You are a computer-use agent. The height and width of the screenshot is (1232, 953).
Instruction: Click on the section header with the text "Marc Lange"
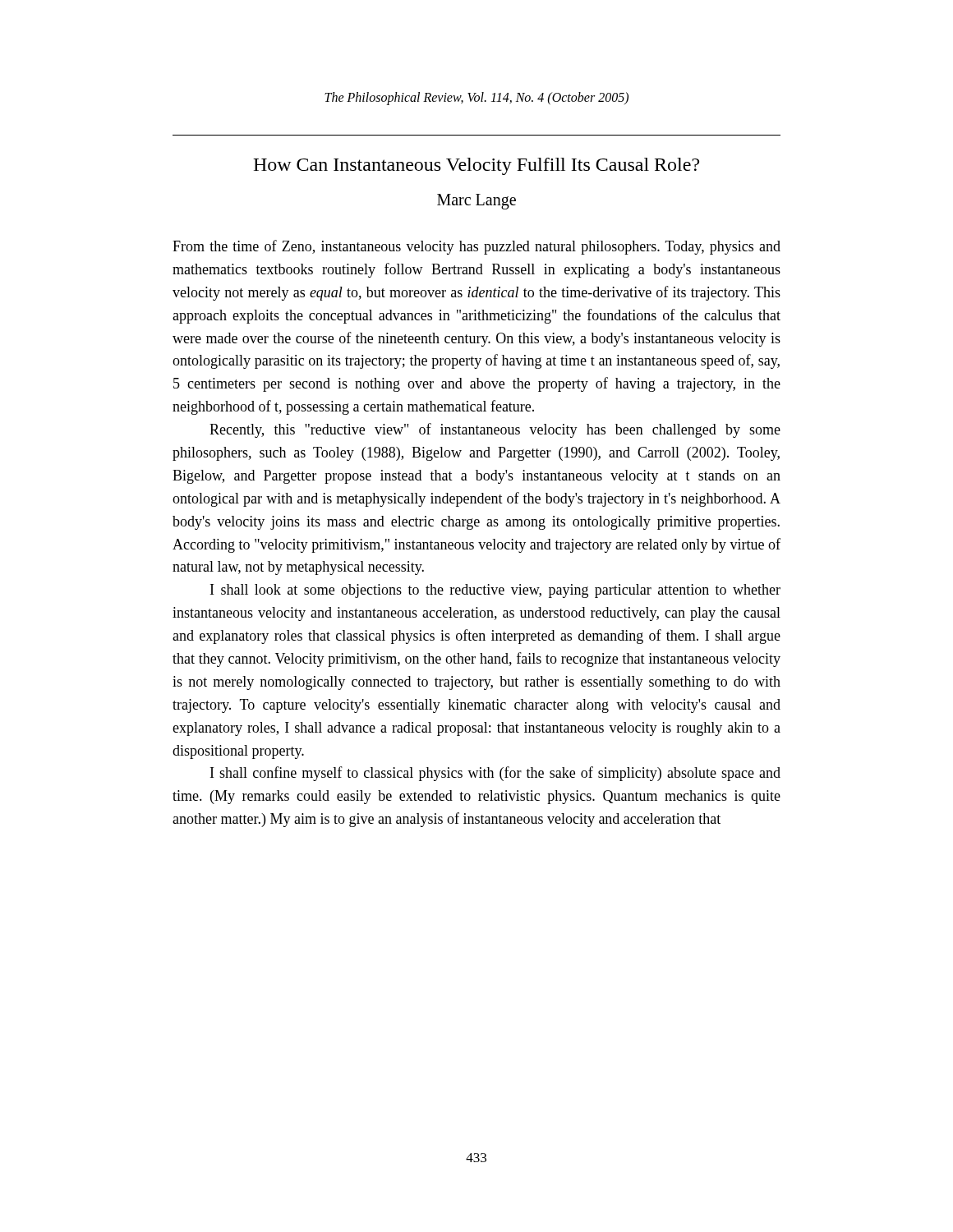[476, 200]
